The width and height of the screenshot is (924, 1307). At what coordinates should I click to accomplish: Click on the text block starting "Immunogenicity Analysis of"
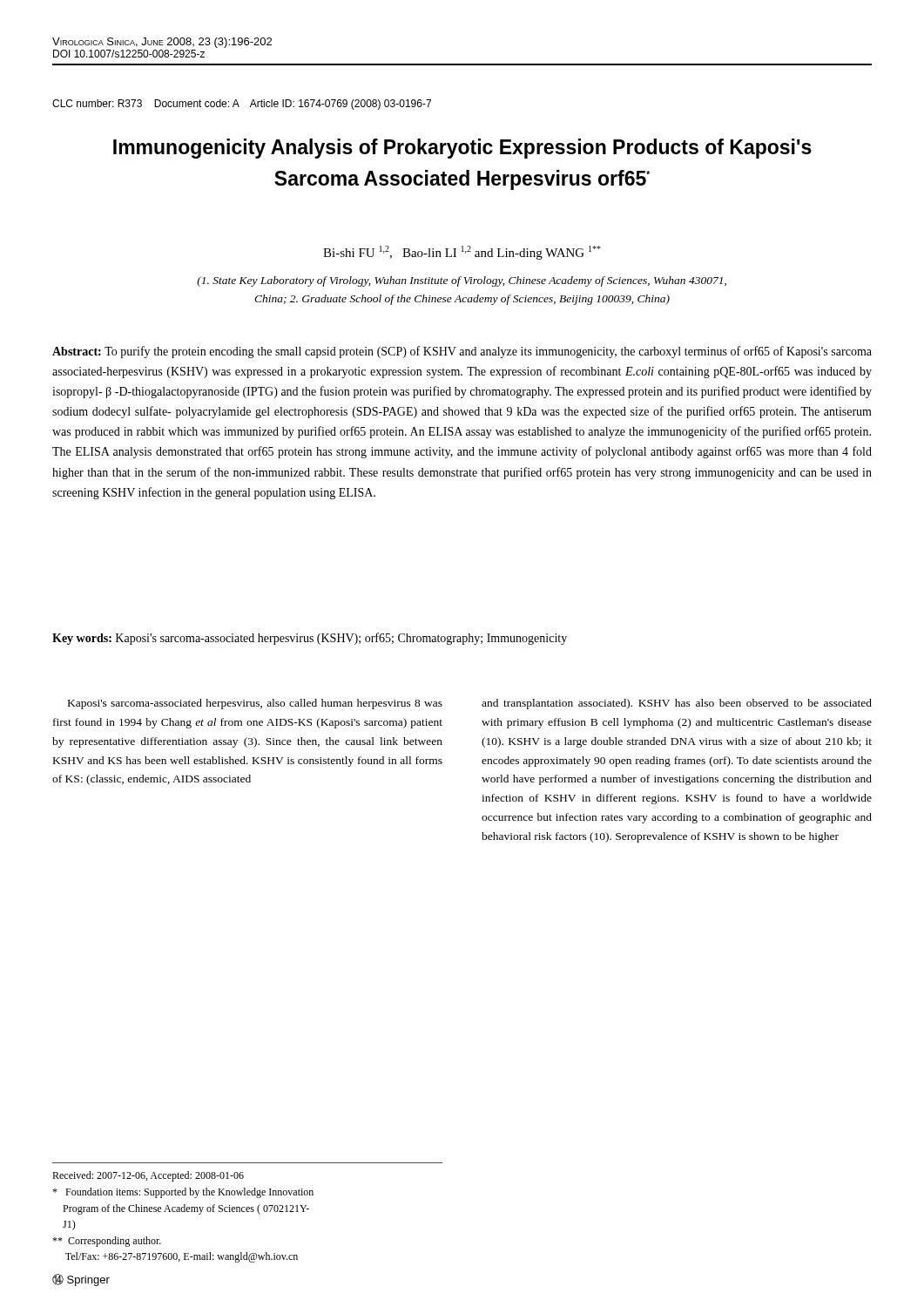(x=462, y=164)
